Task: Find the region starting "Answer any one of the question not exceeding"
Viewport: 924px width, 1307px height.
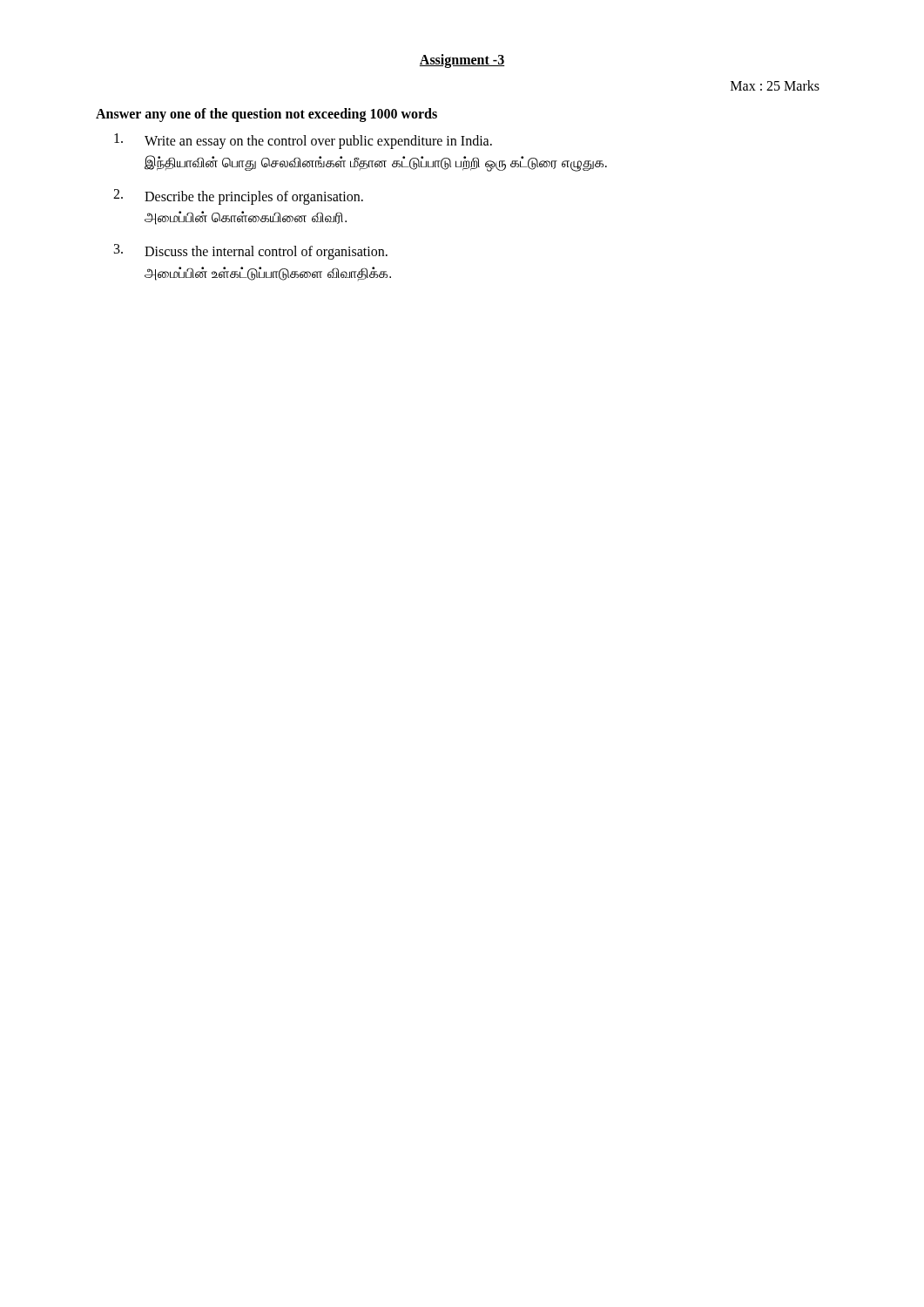Action: [x=267, y=114]
